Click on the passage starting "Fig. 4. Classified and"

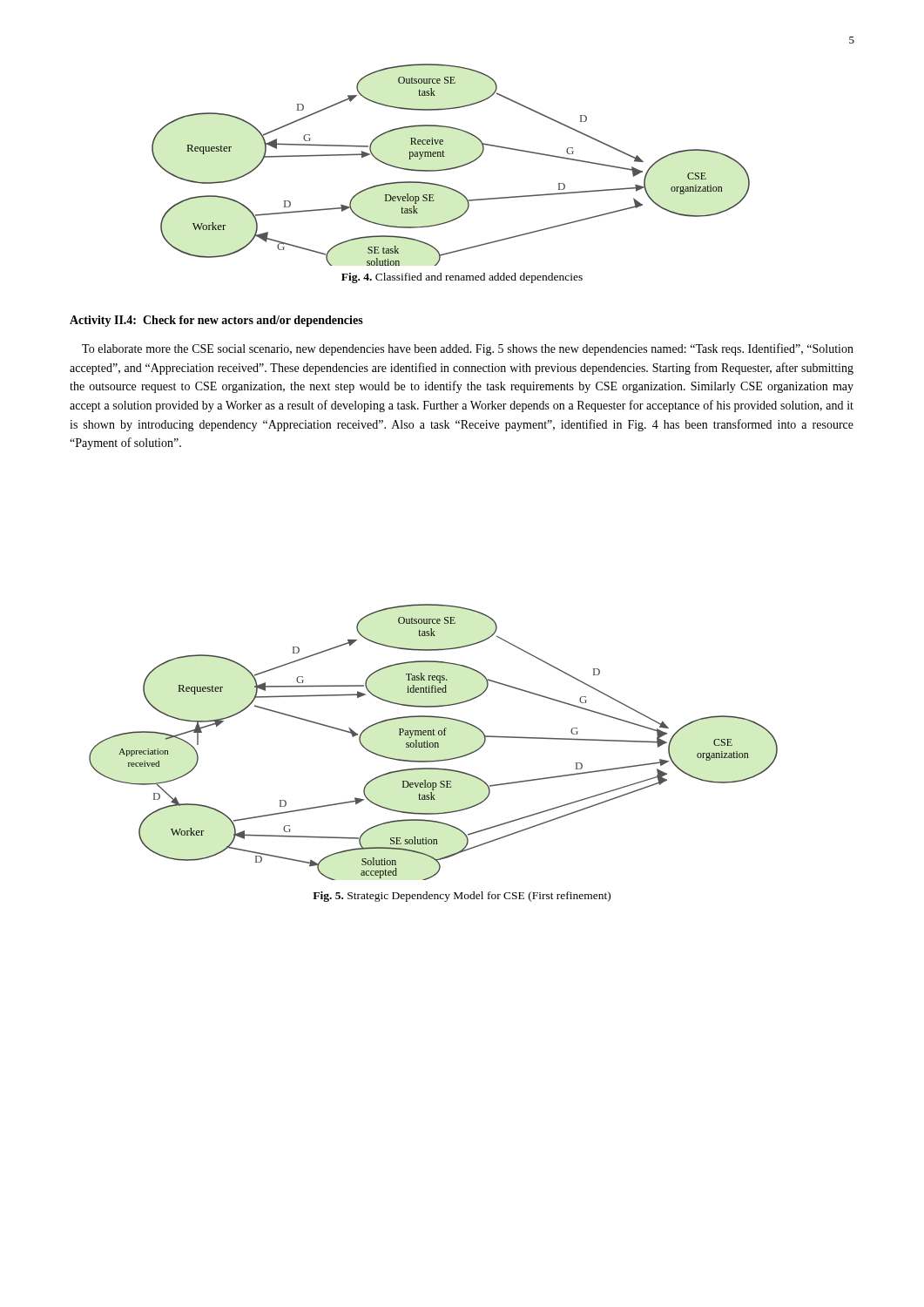tap(462, 277)
